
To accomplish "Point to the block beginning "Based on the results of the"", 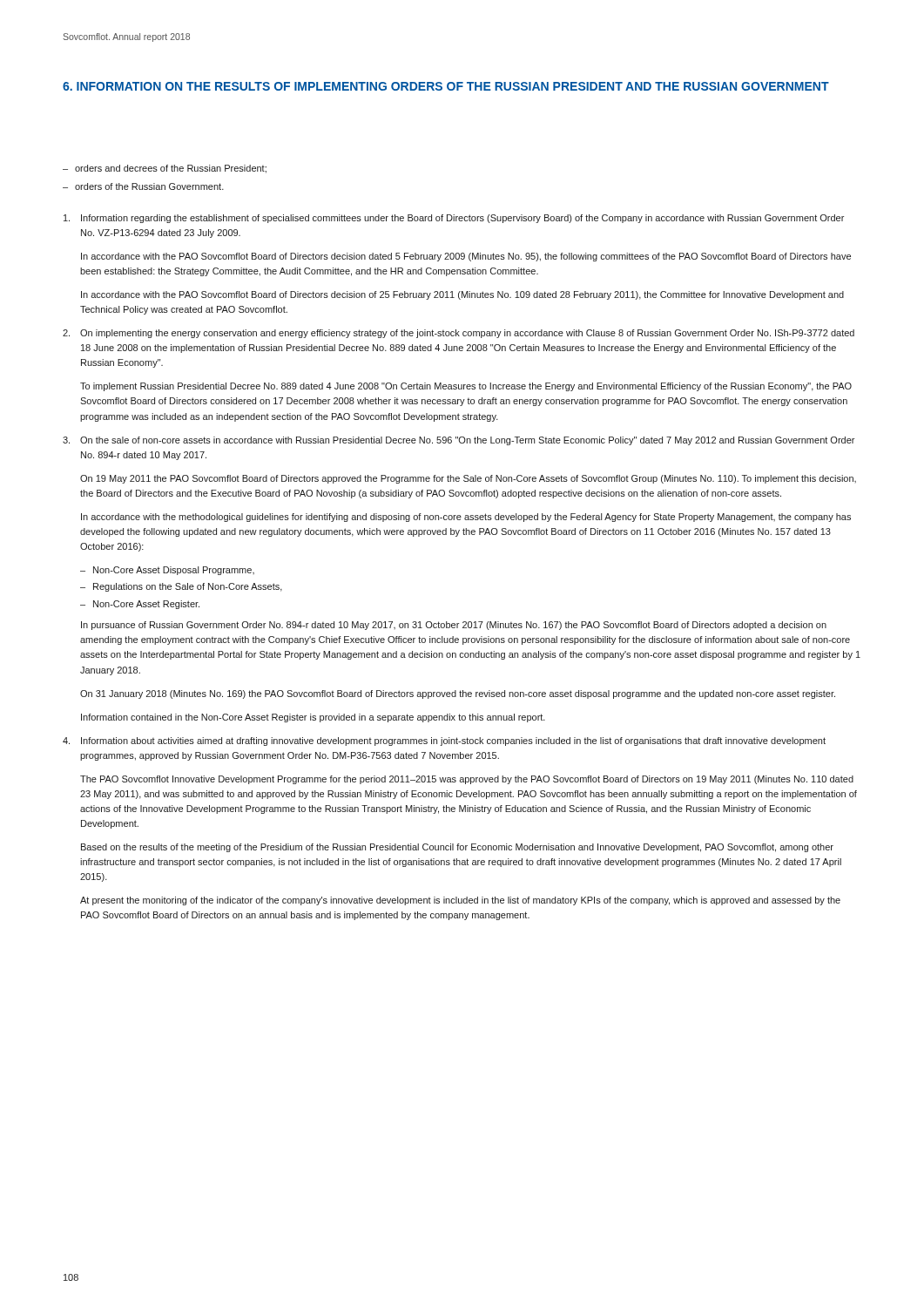I will pyautogui.click(x=461, y=862).
